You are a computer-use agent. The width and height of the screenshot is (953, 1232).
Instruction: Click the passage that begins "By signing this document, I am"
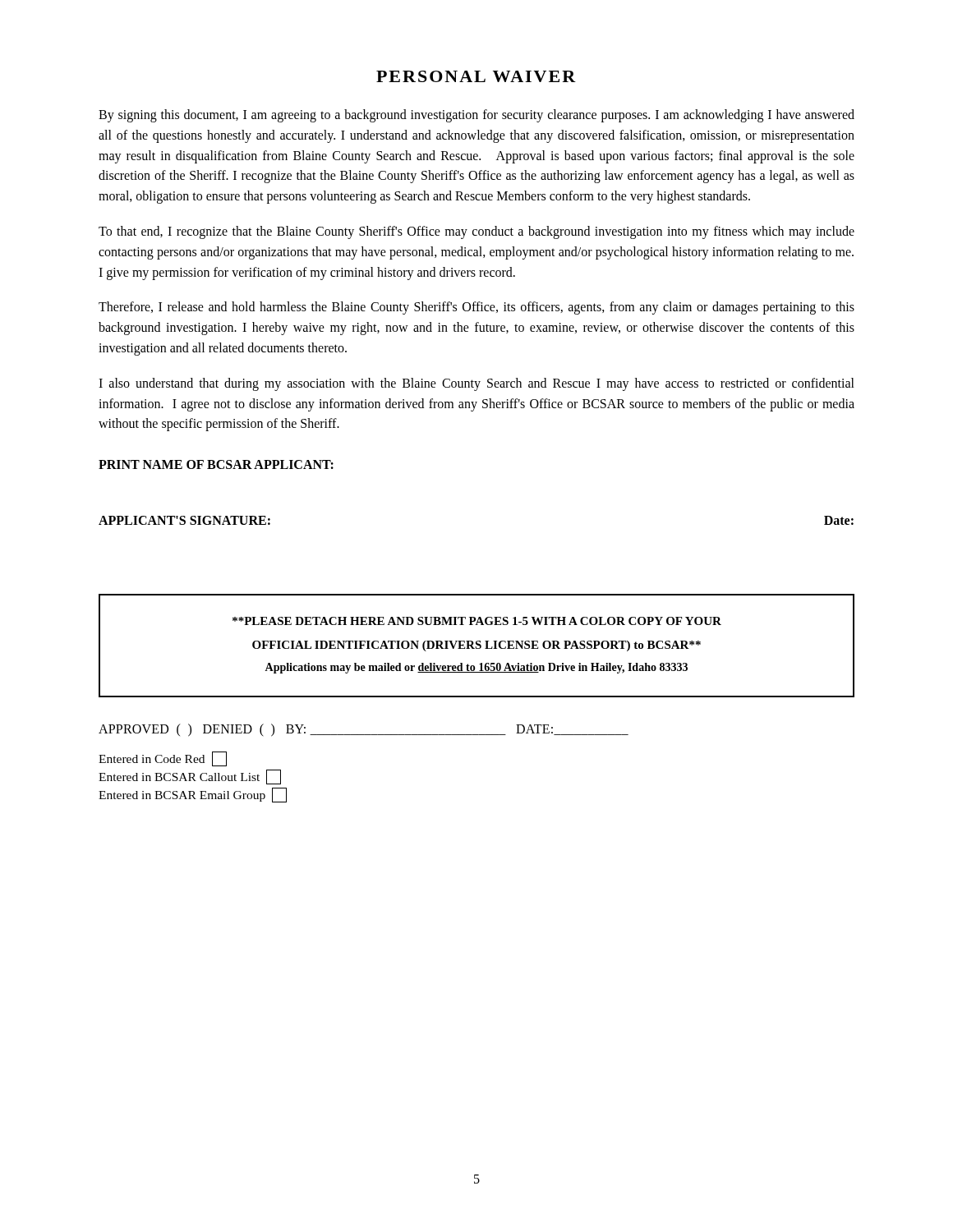[476, 155]
